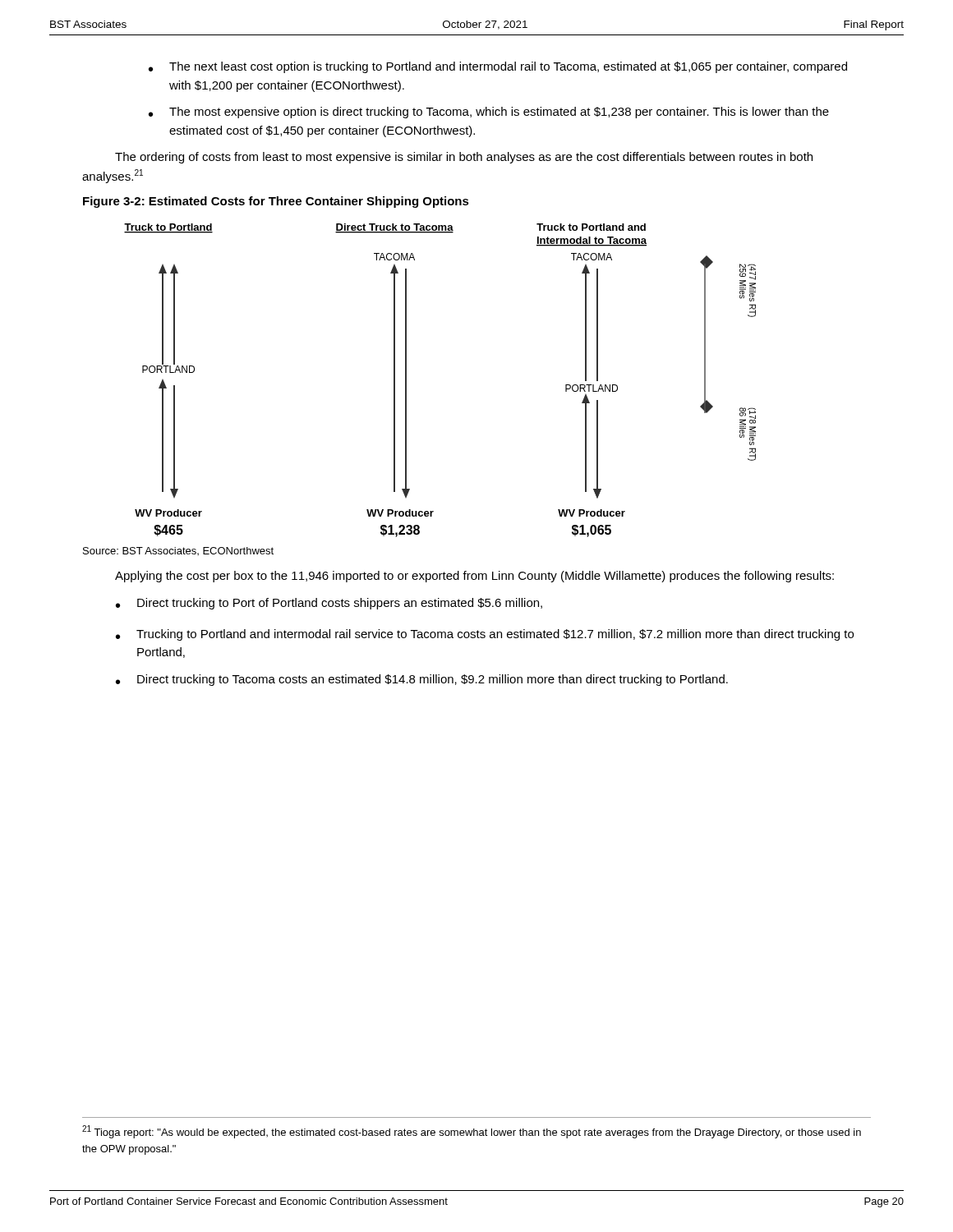The height and width of the screenshot is (1232, 953).
Task: Point to the block beginning "Applying the cost per box"
Action: pos(475,575)
